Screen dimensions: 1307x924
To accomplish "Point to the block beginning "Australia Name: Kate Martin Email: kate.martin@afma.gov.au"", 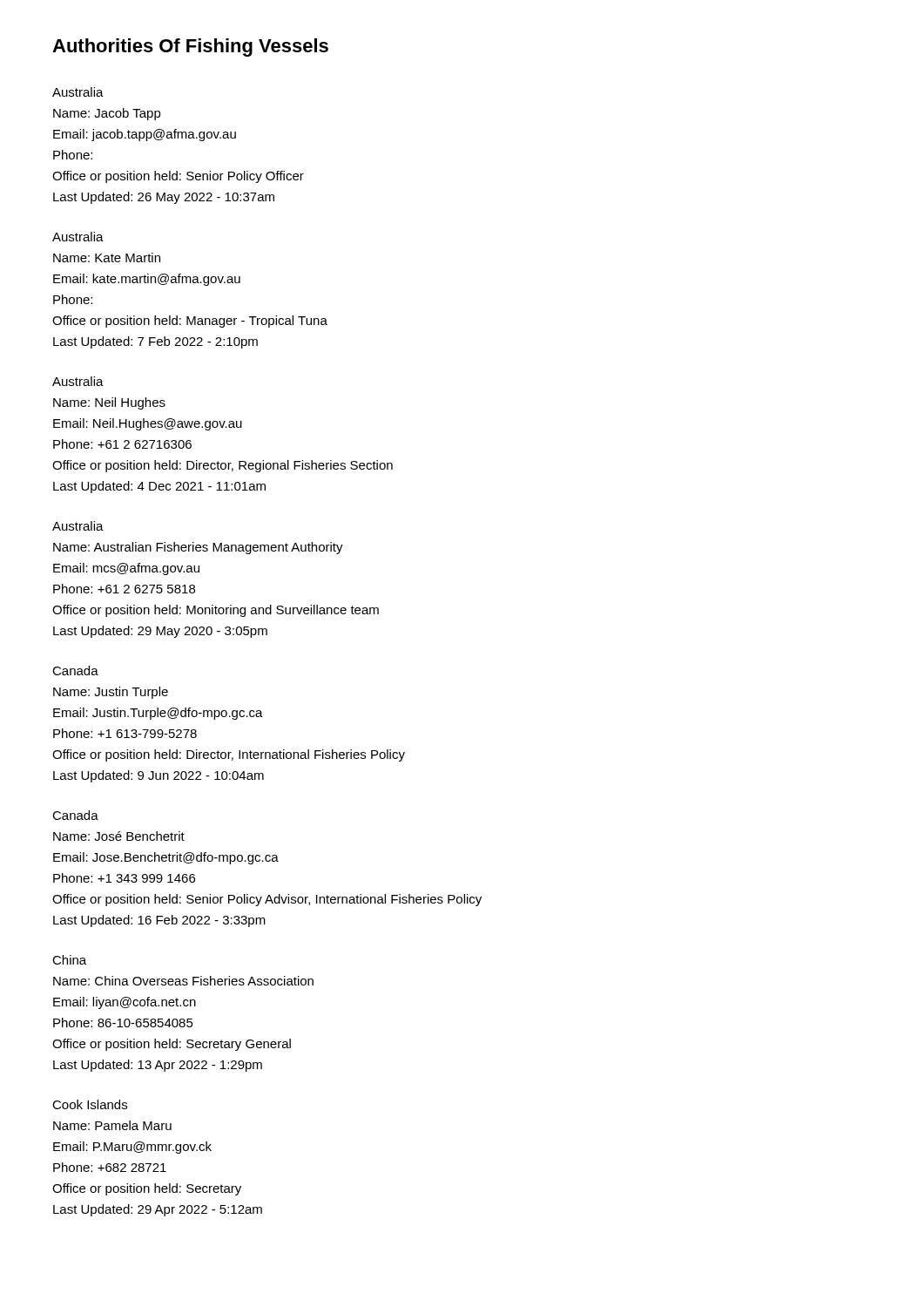I will point(78,237).
